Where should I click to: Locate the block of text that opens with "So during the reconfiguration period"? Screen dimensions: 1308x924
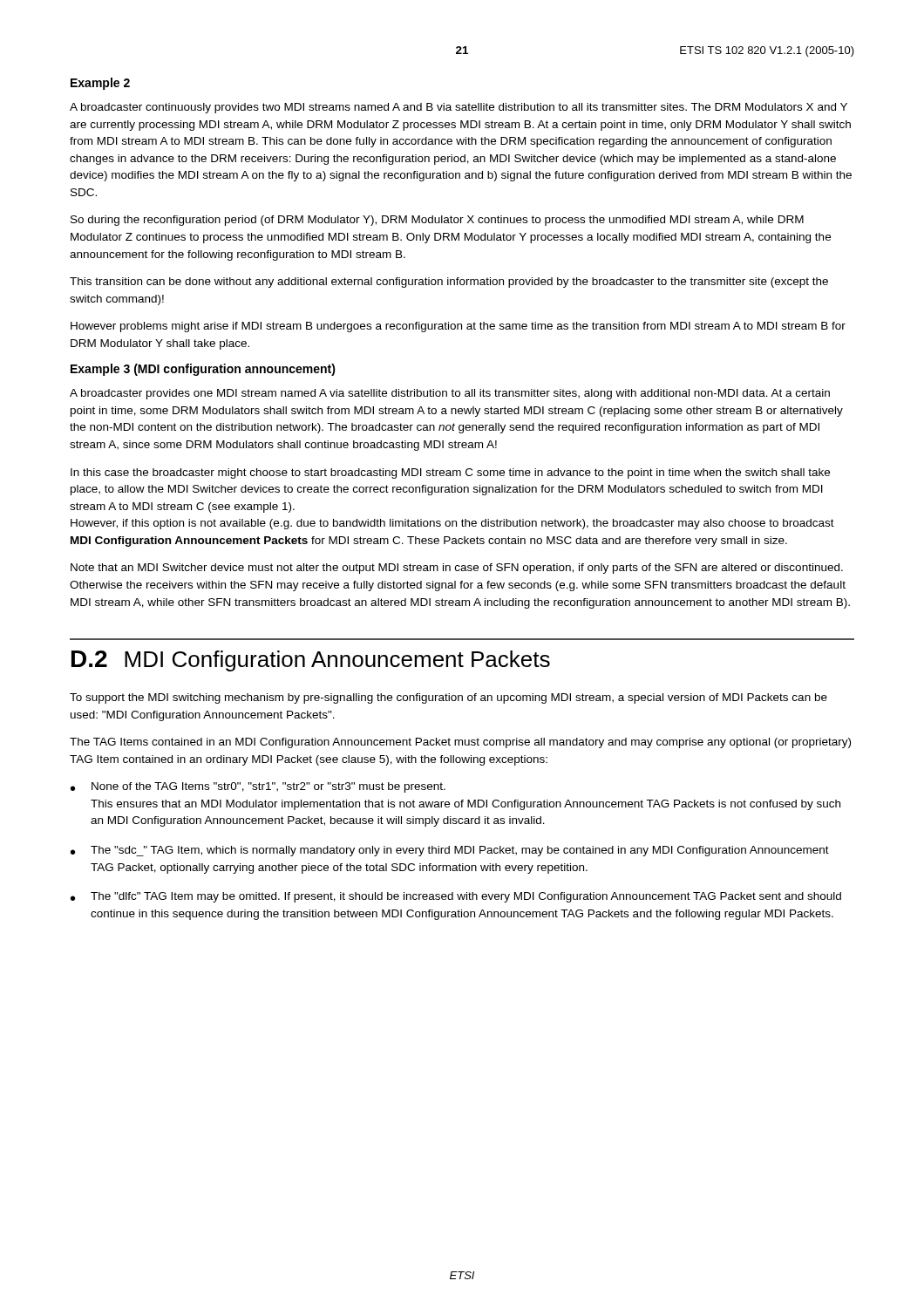462,237
